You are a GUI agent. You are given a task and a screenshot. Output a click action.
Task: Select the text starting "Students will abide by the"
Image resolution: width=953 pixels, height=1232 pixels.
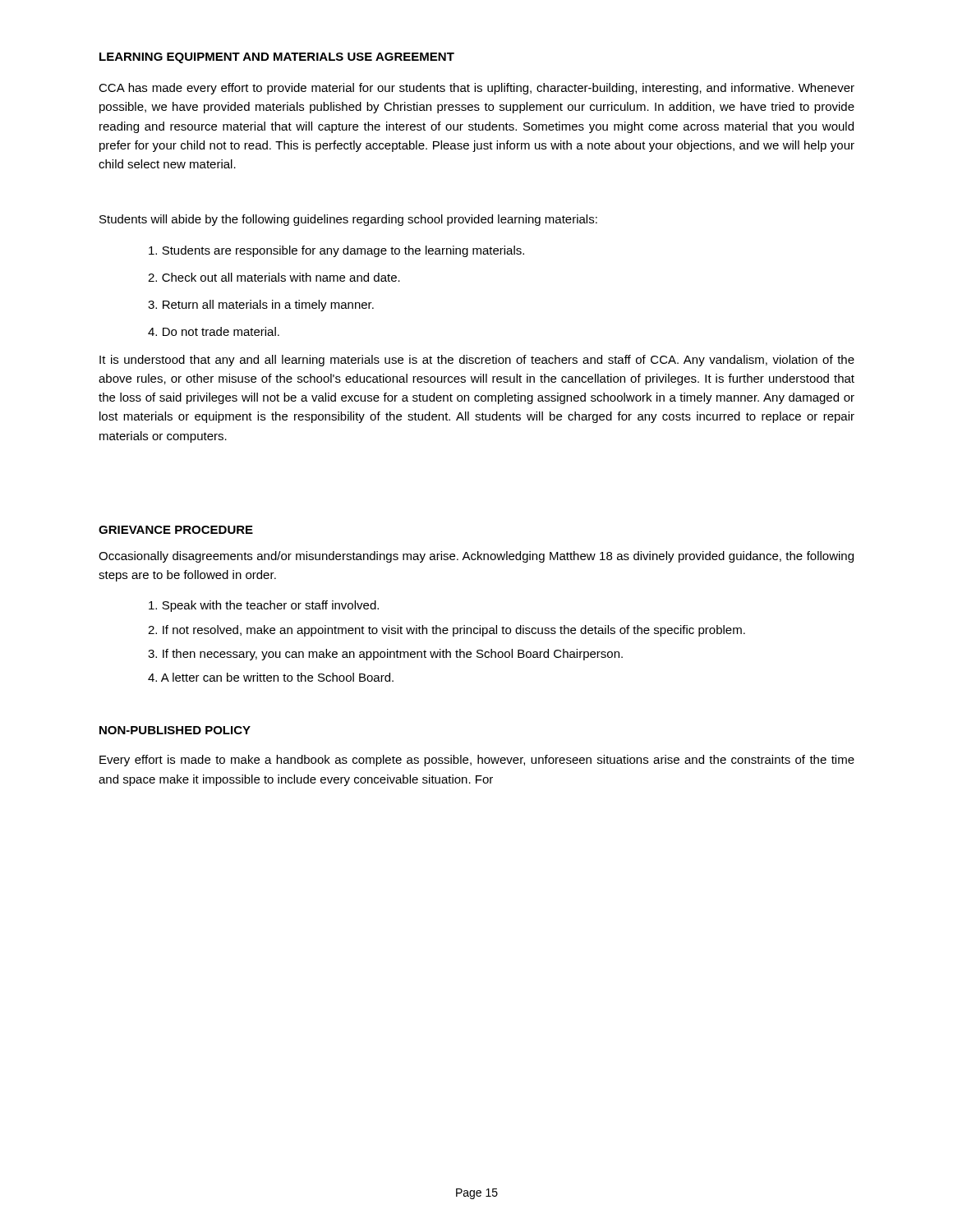point(348,219)
